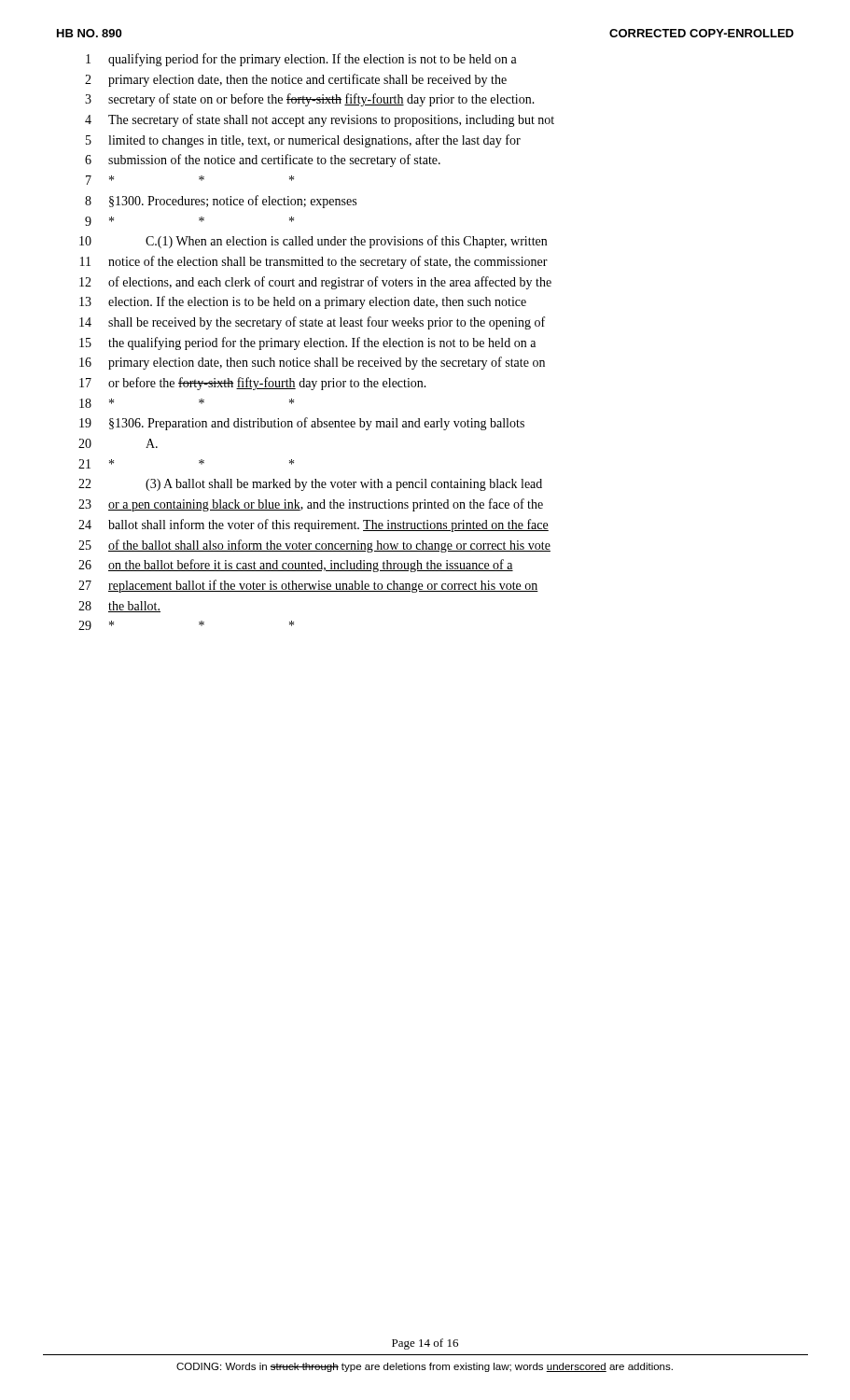
Task: Locate the block of text that opens with "22 (3) A ballot"
Action: (x=425, y=485)
